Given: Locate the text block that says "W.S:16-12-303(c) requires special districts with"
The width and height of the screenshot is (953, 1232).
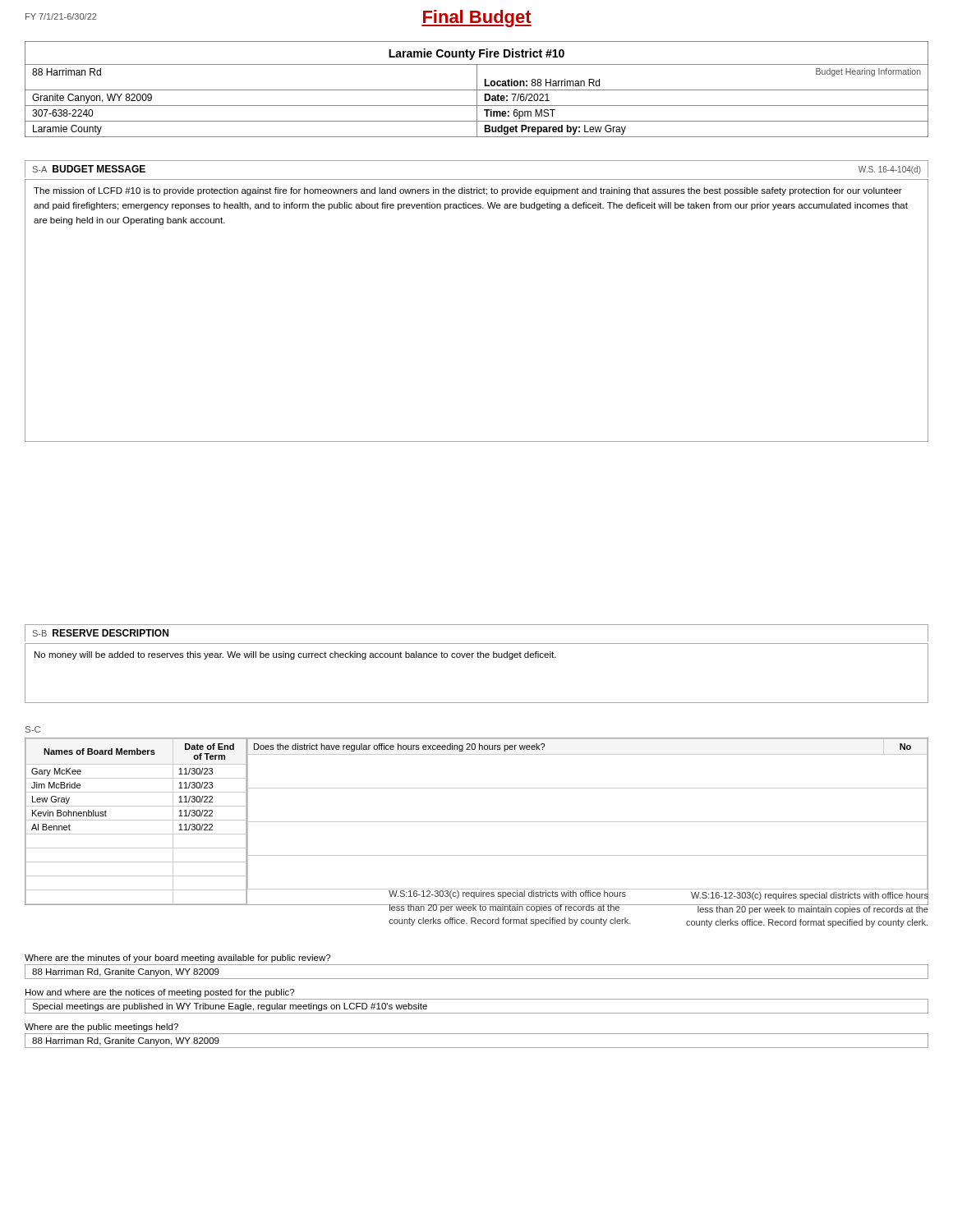Looking at the screenshot, I should coord(807,909).
